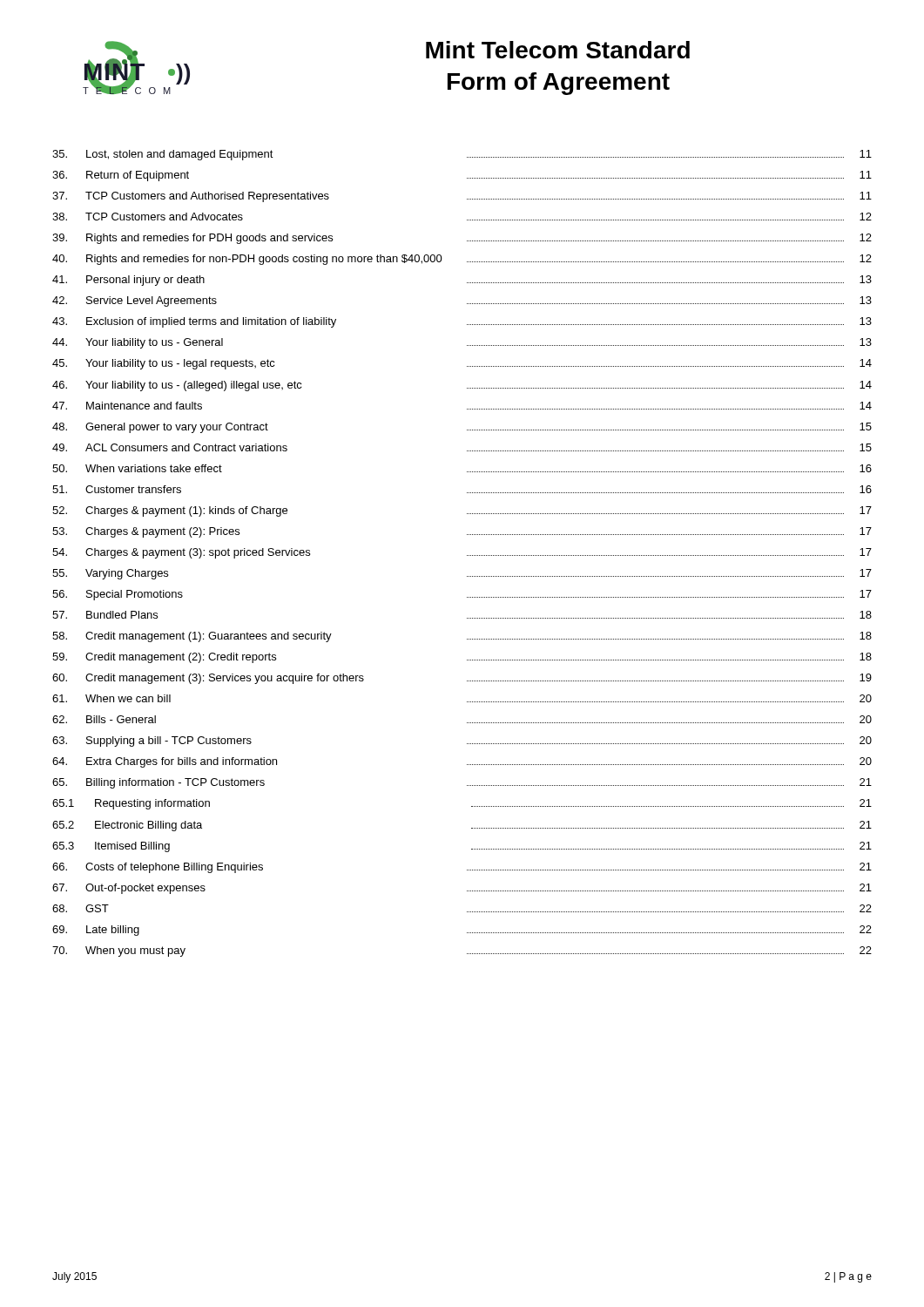Find the block on this page that starts "64. Extra Charges"
The image size is (924, 1307).
pyautogui.click(x=462, y=762)
